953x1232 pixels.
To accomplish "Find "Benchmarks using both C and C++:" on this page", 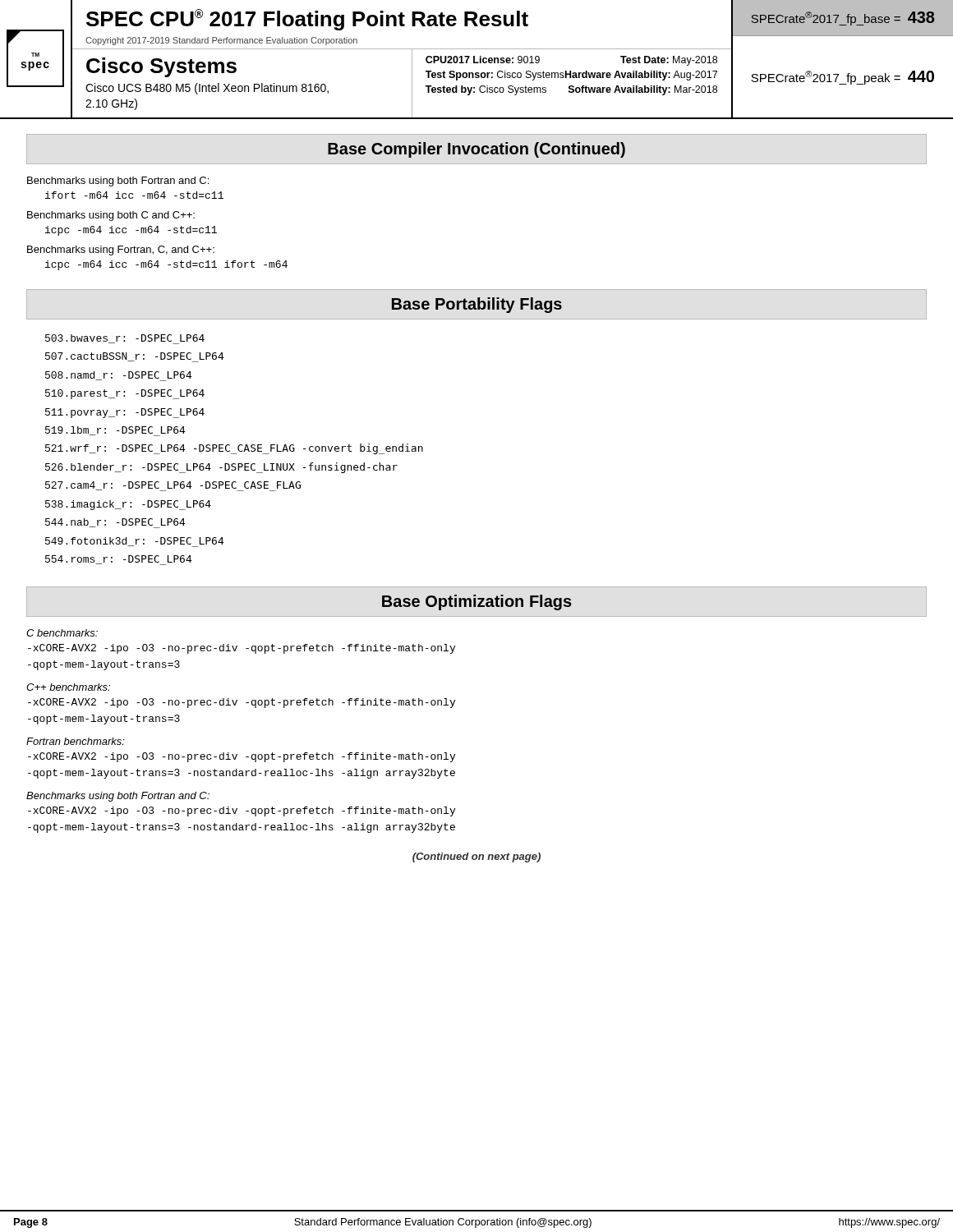I will pos(111,215).
